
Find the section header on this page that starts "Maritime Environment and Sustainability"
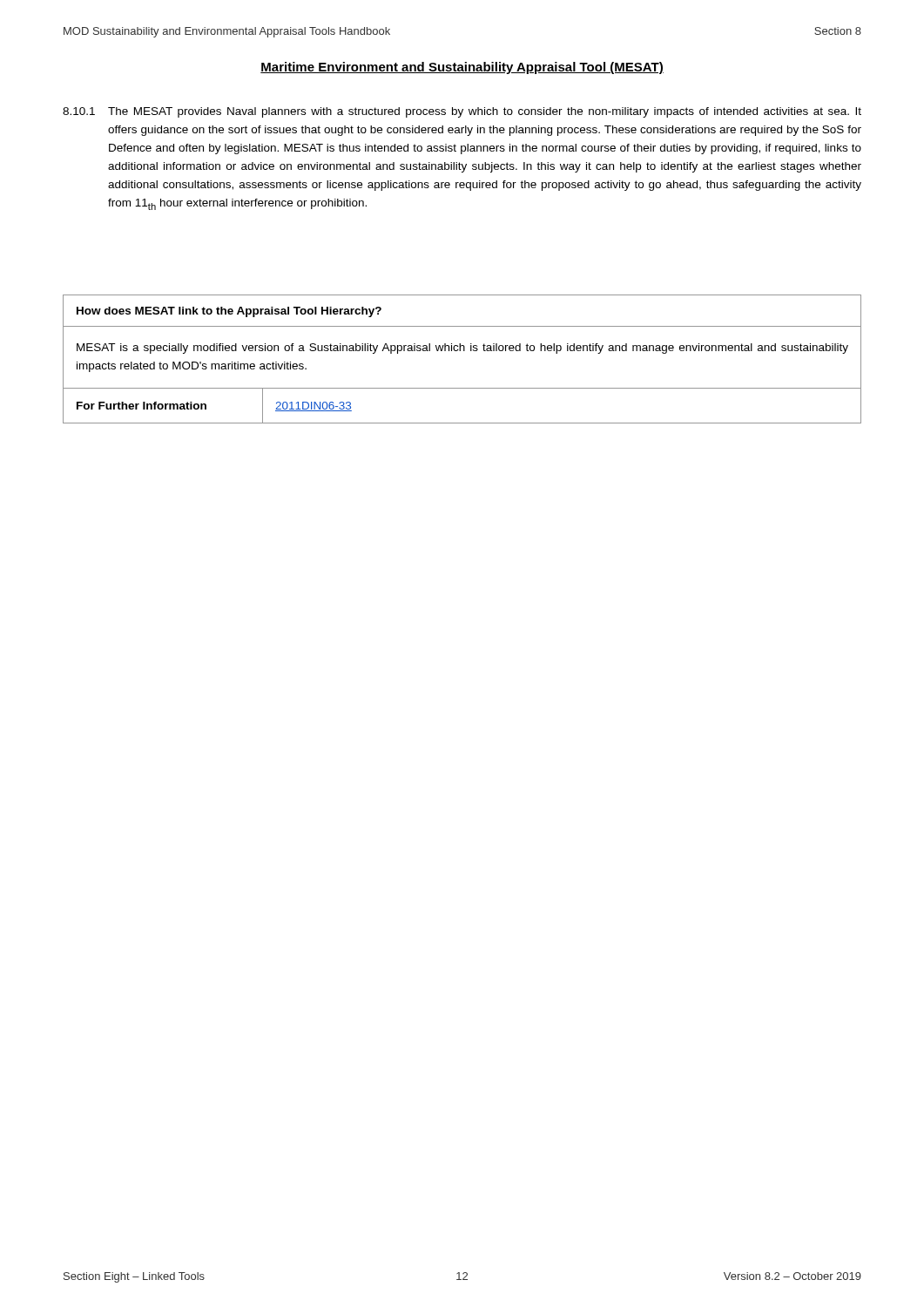pos(462,67)
